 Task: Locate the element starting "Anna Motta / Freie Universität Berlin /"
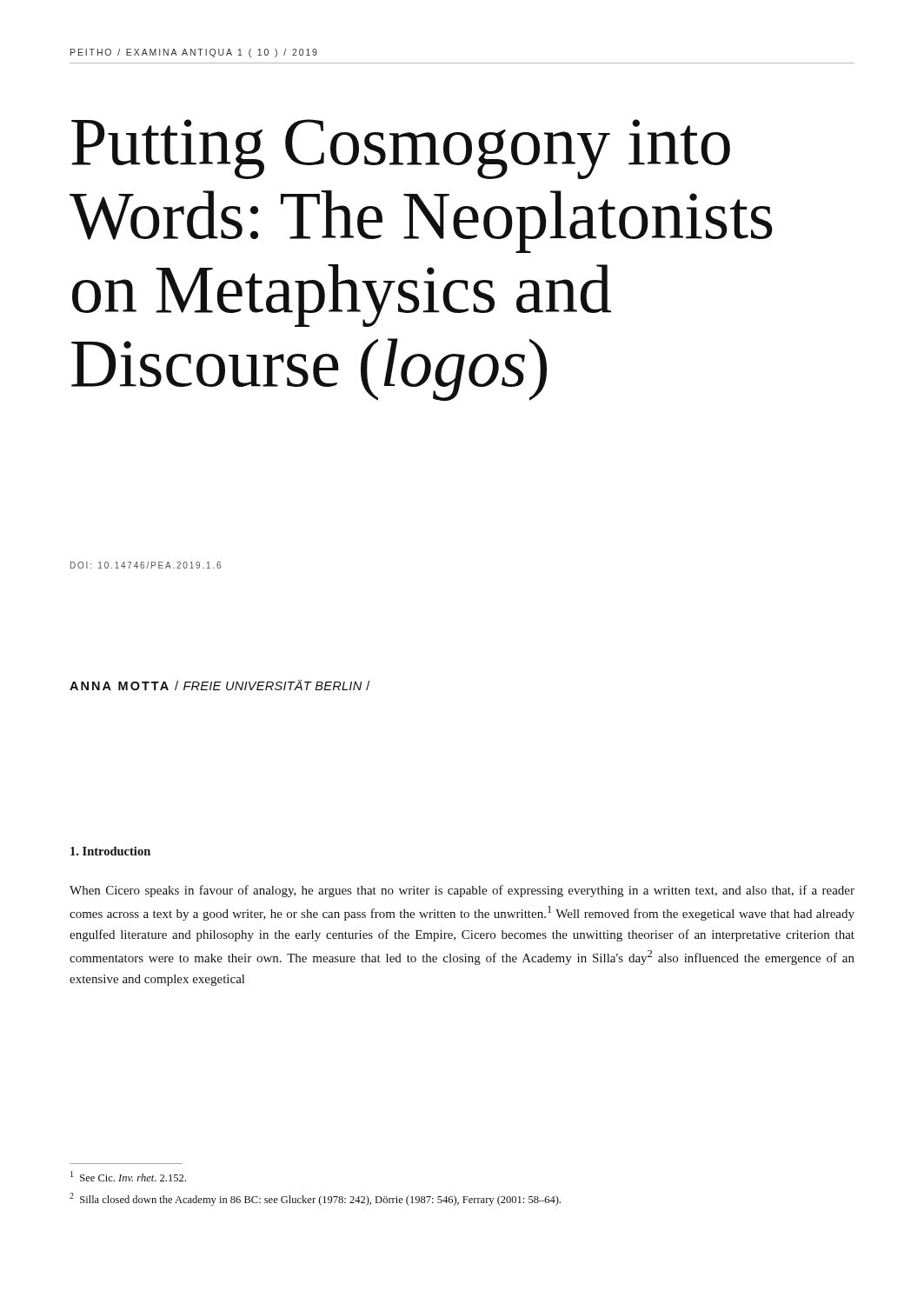(x=220, y=686)
